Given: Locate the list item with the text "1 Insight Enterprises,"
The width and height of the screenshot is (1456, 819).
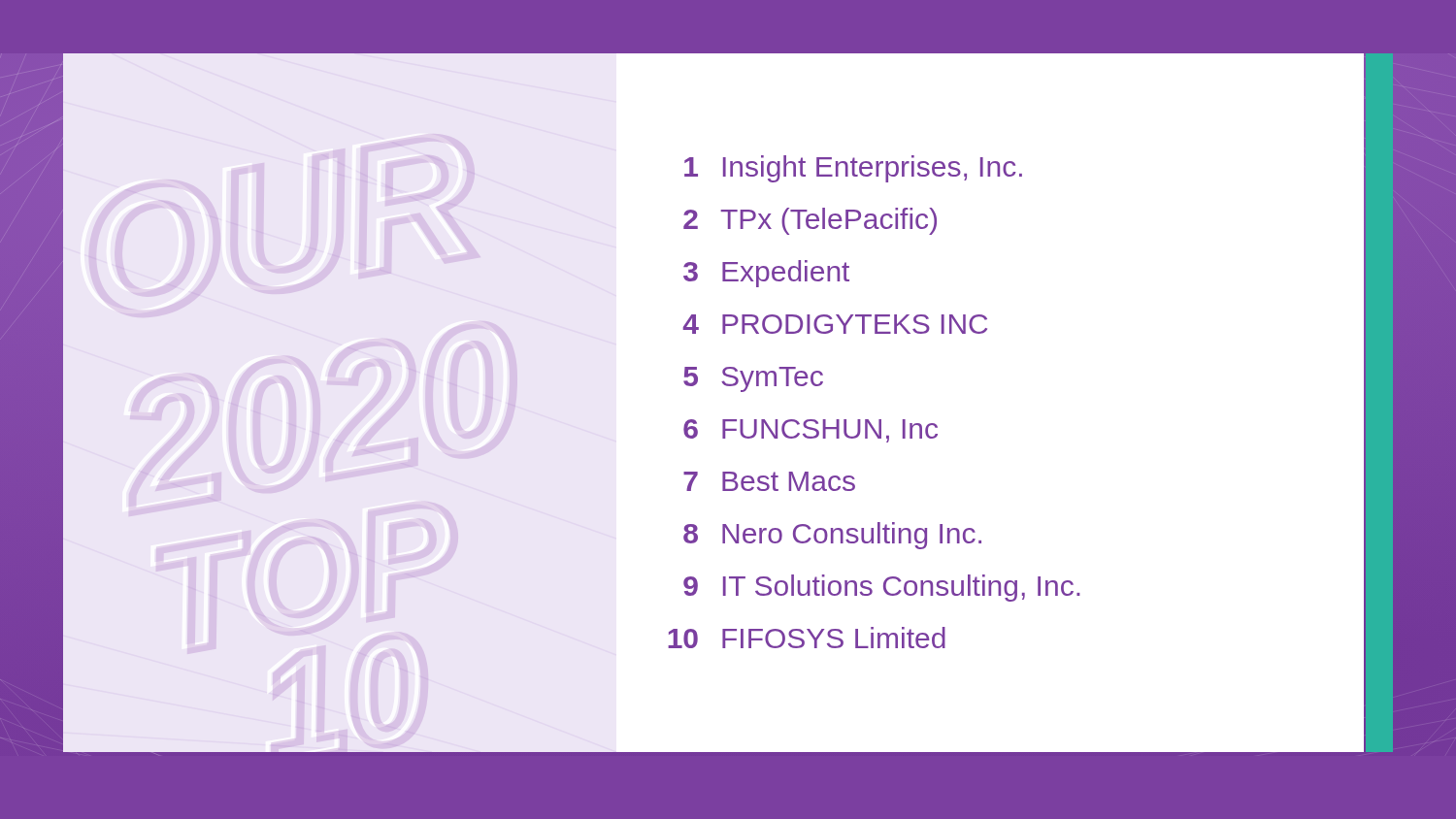Looking at the screenshot, I should pyautogui.click(x=835, y=167).
